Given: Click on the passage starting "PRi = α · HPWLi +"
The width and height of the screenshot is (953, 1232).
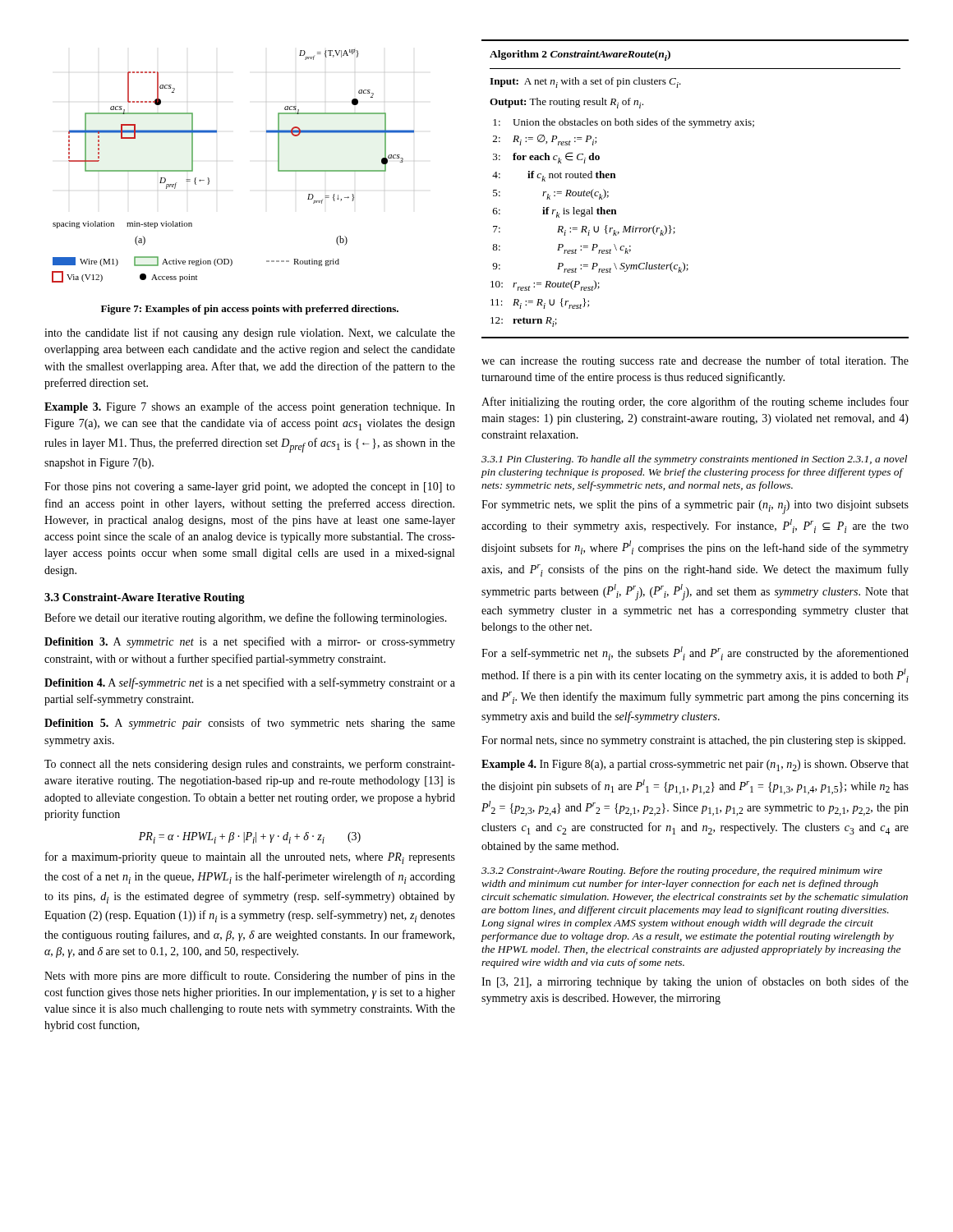Looking at the screenshot, I should pyautogui.click(x=250, y=838).
